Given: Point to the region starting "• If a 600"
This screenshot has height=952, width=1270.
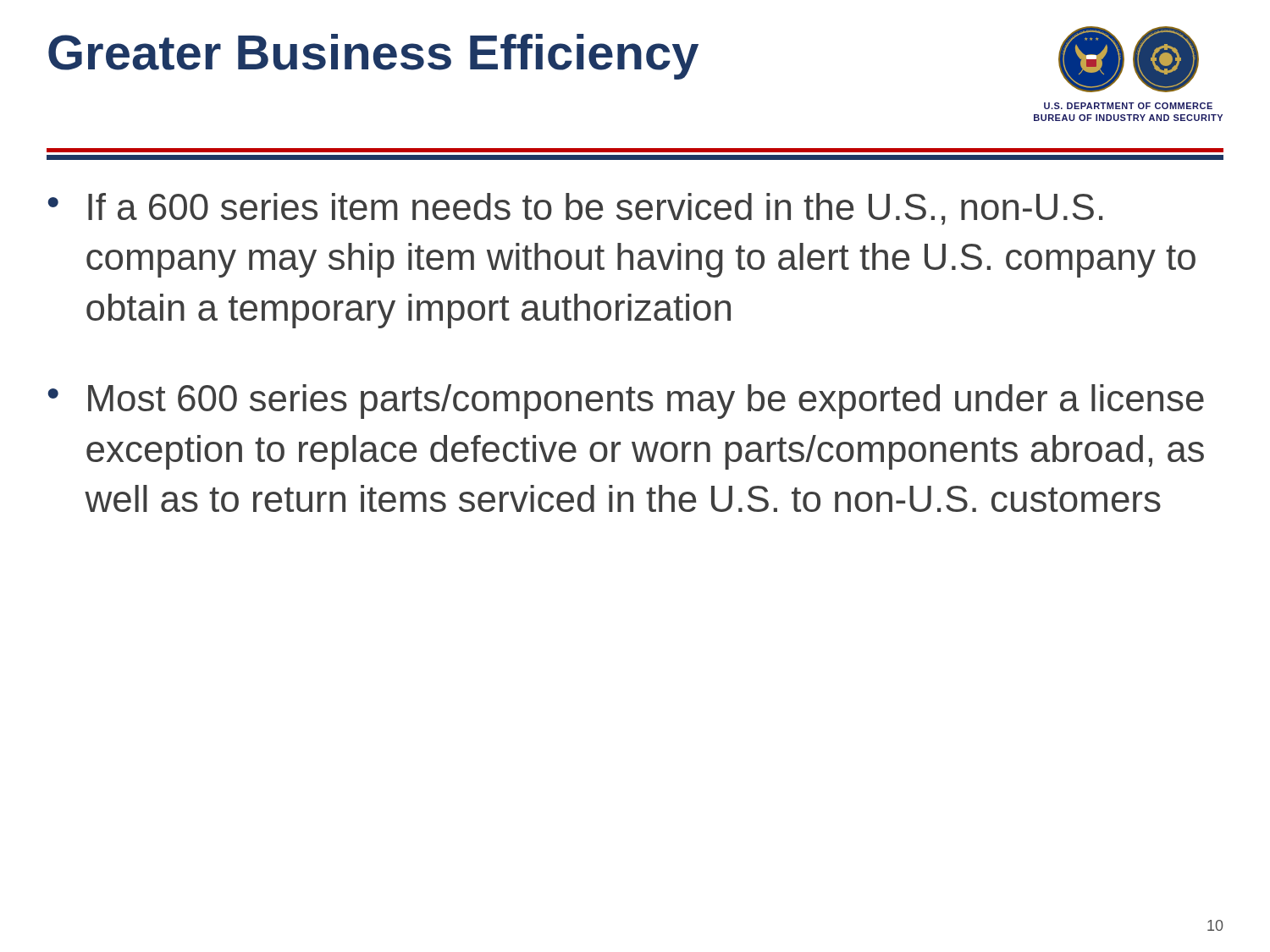Looking at the screenshot, I should coord(635,257).
